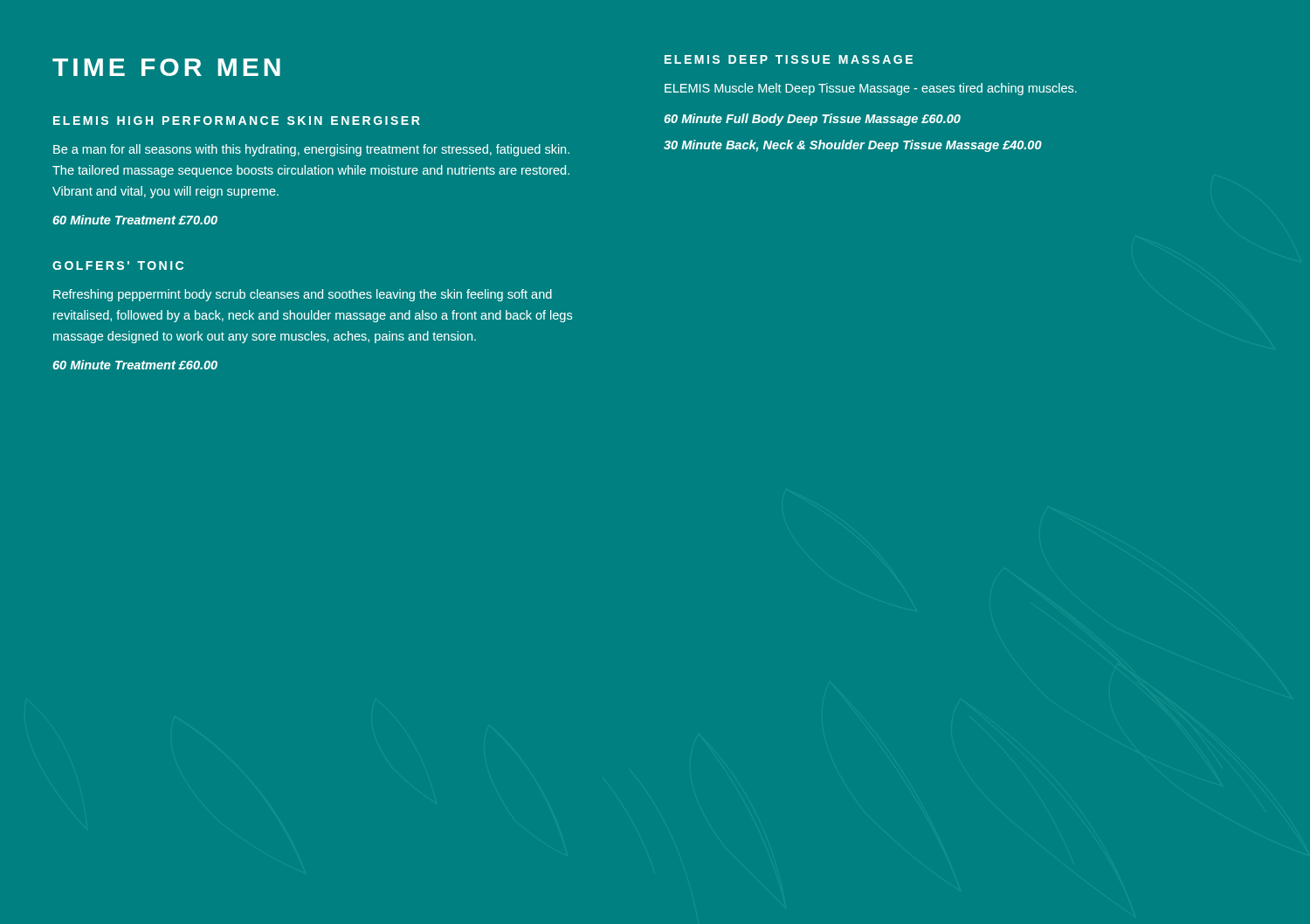Click on the text block that says "30 Minute Back, Neck &"
Image resolution: width=1310 pixels, height=924 pixels.
click(853, 145)
